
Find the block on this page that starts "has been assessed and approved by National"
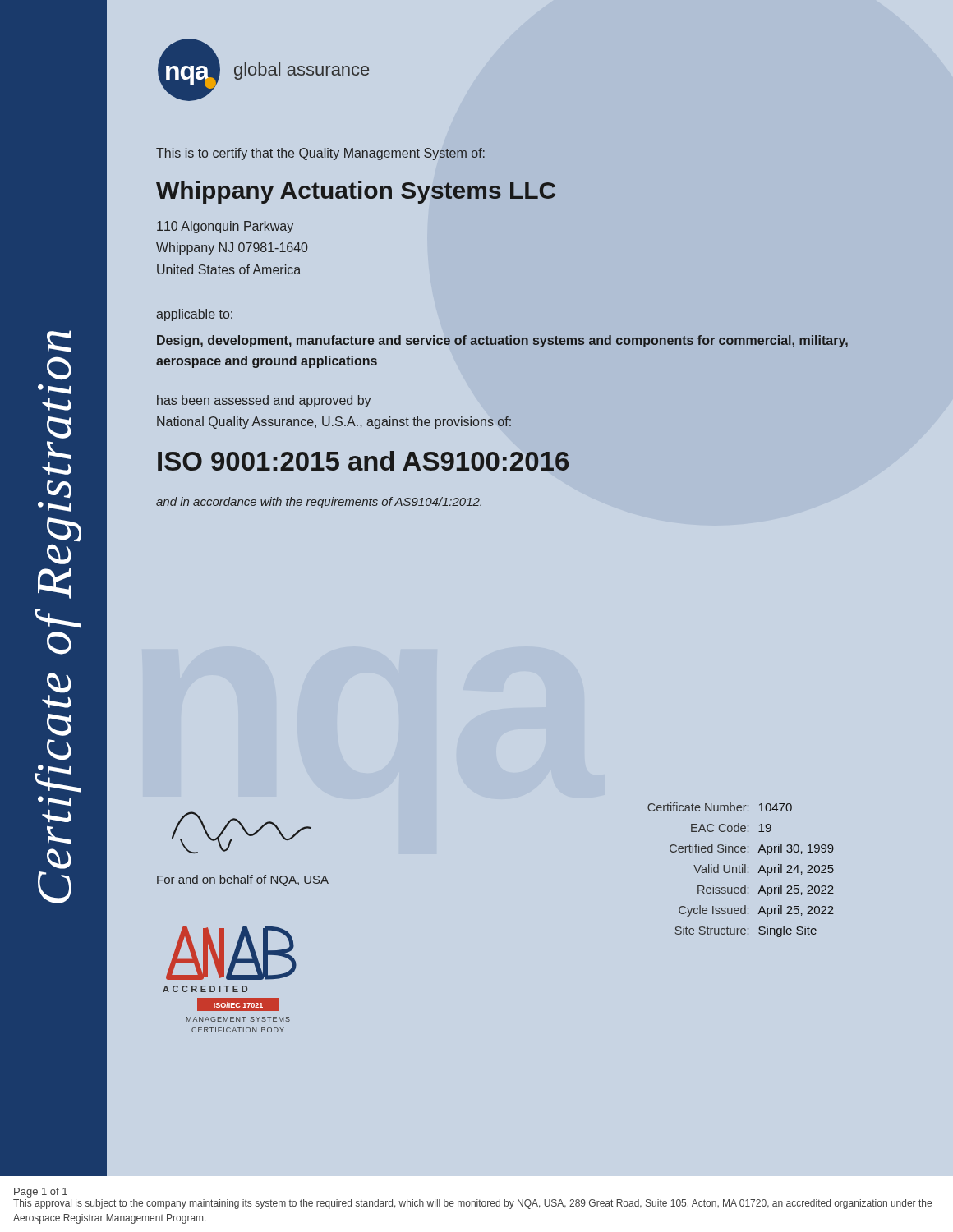point(334,411)
